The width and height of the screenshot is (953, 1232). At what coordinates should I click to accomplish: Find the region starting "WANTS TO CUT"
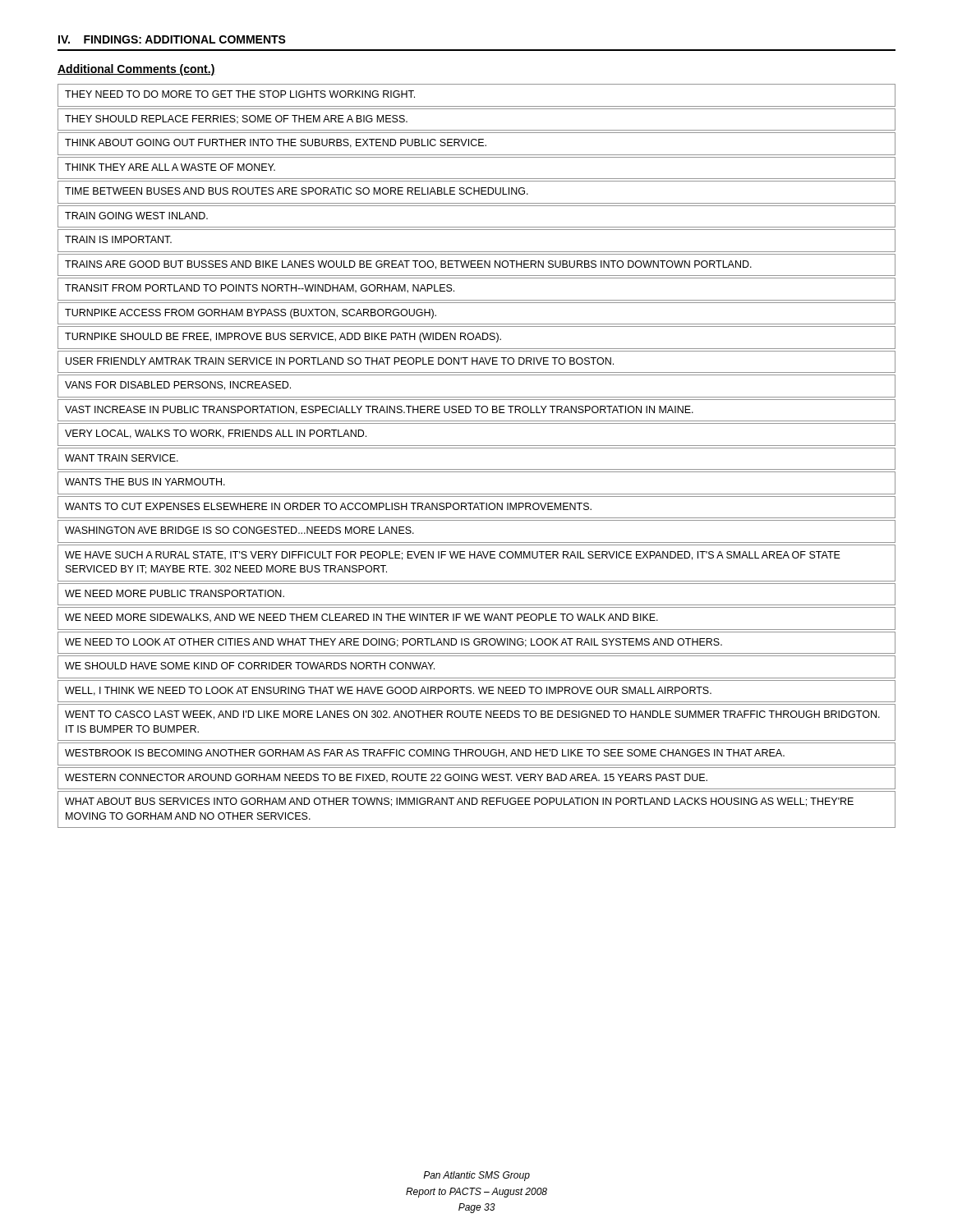(x=476, y=507)
